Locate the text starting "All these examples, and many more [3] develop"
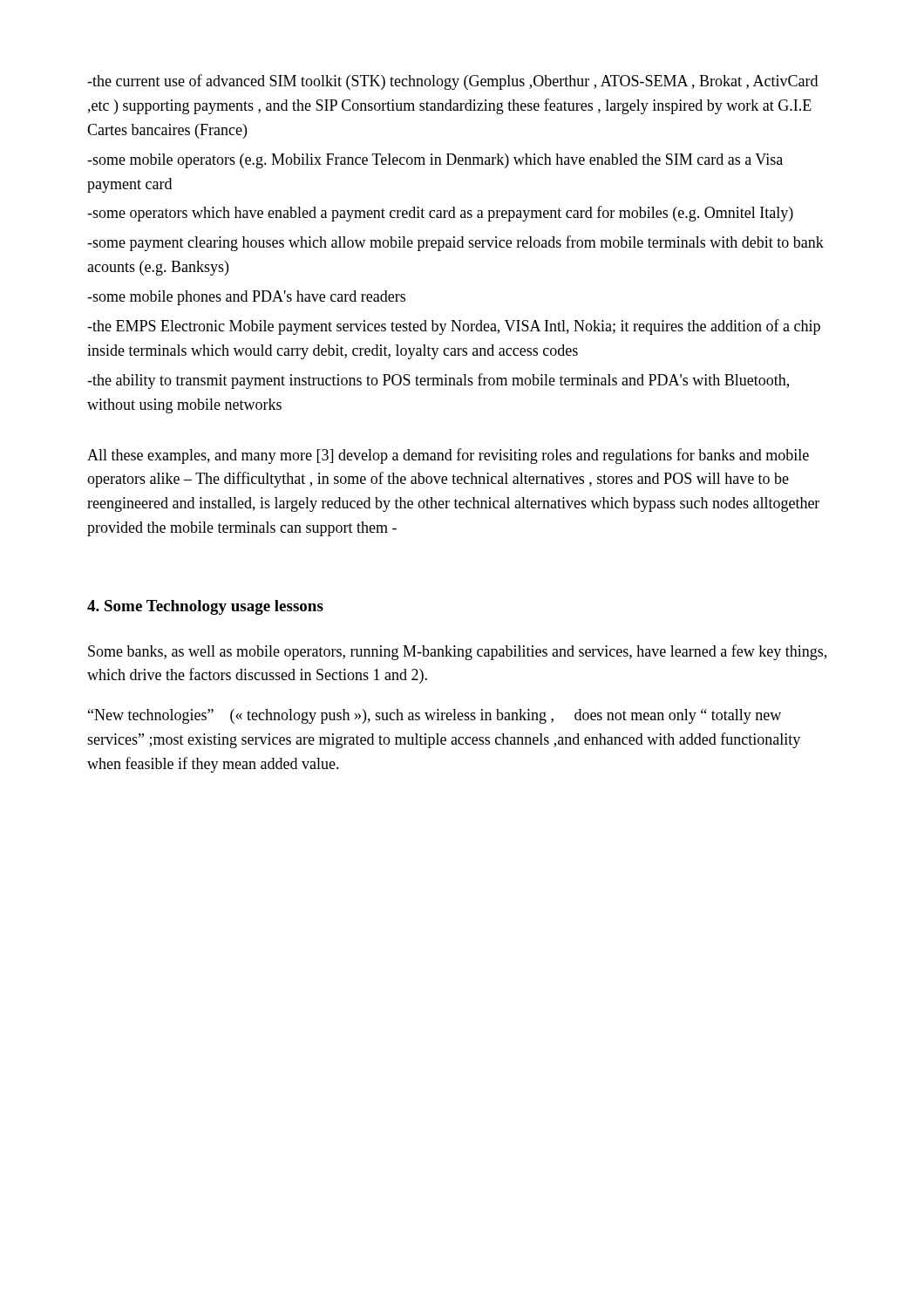This screenshot has height=1308, width=924. tap(453, 491)
